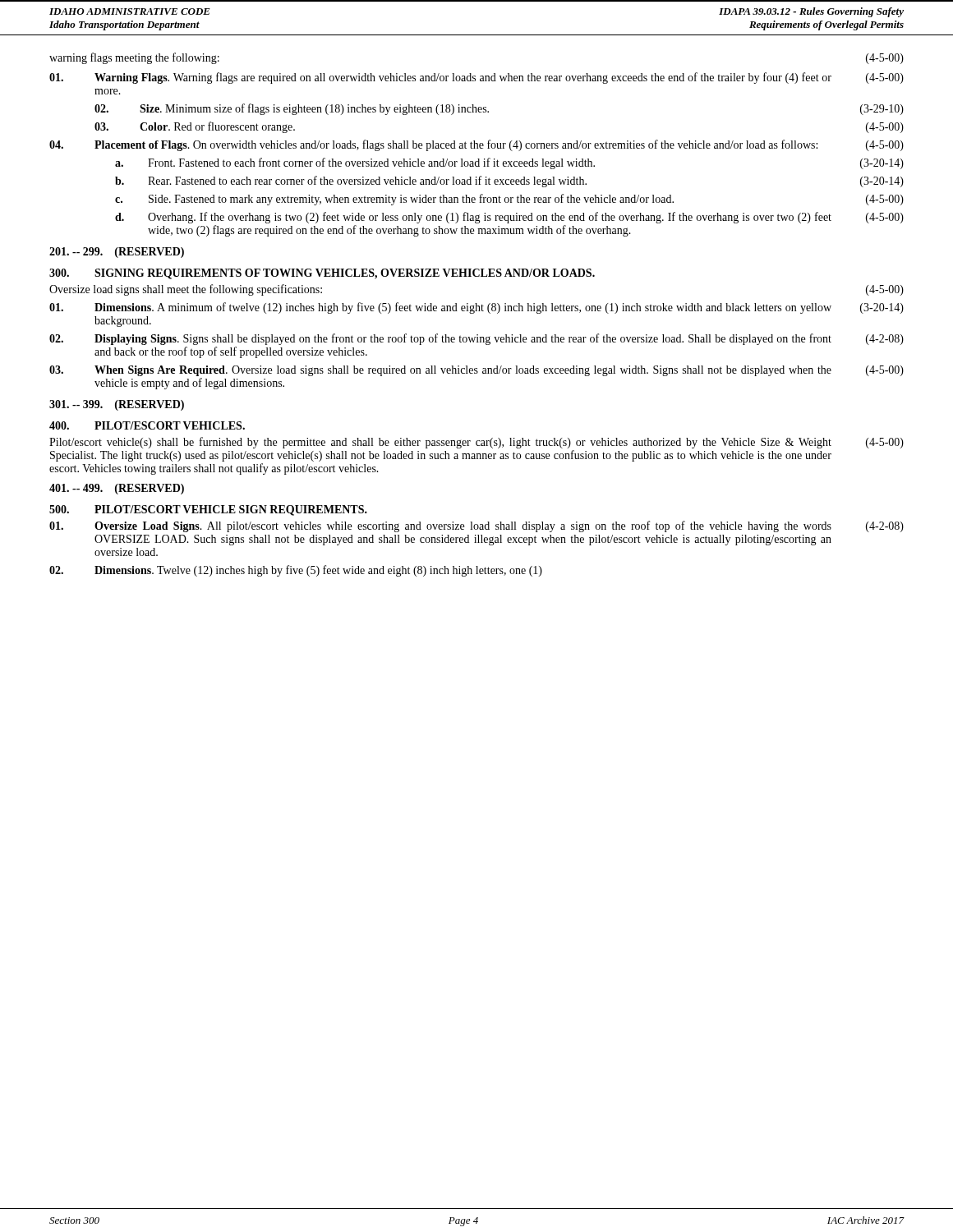Locate the region starting "02. Dimensions. Twelve (12)"
953x1232 pixels.
476,571
